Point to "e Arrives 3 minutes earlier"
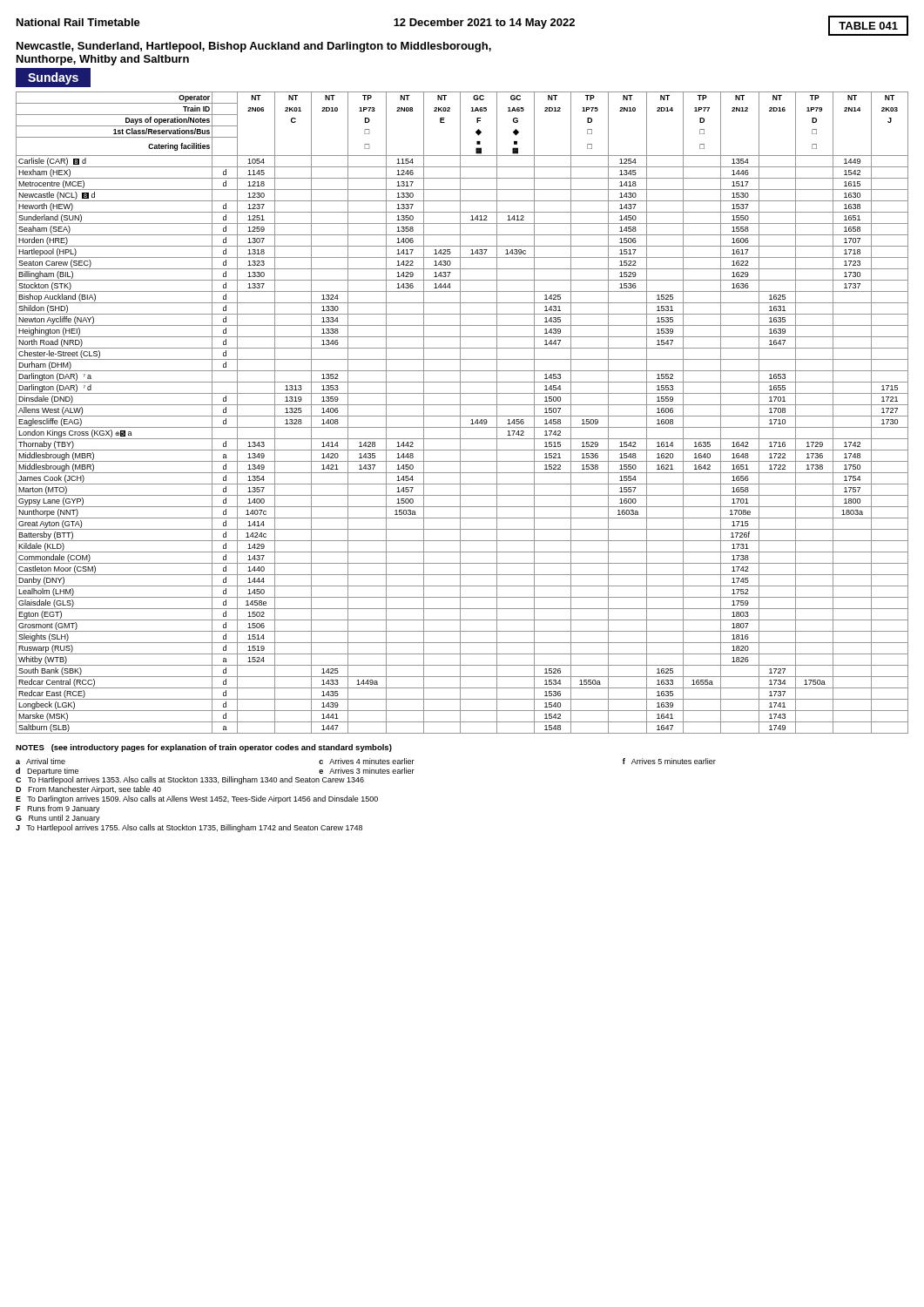Viewport: 924px width, 1307px height. click(x=367, y=771)
